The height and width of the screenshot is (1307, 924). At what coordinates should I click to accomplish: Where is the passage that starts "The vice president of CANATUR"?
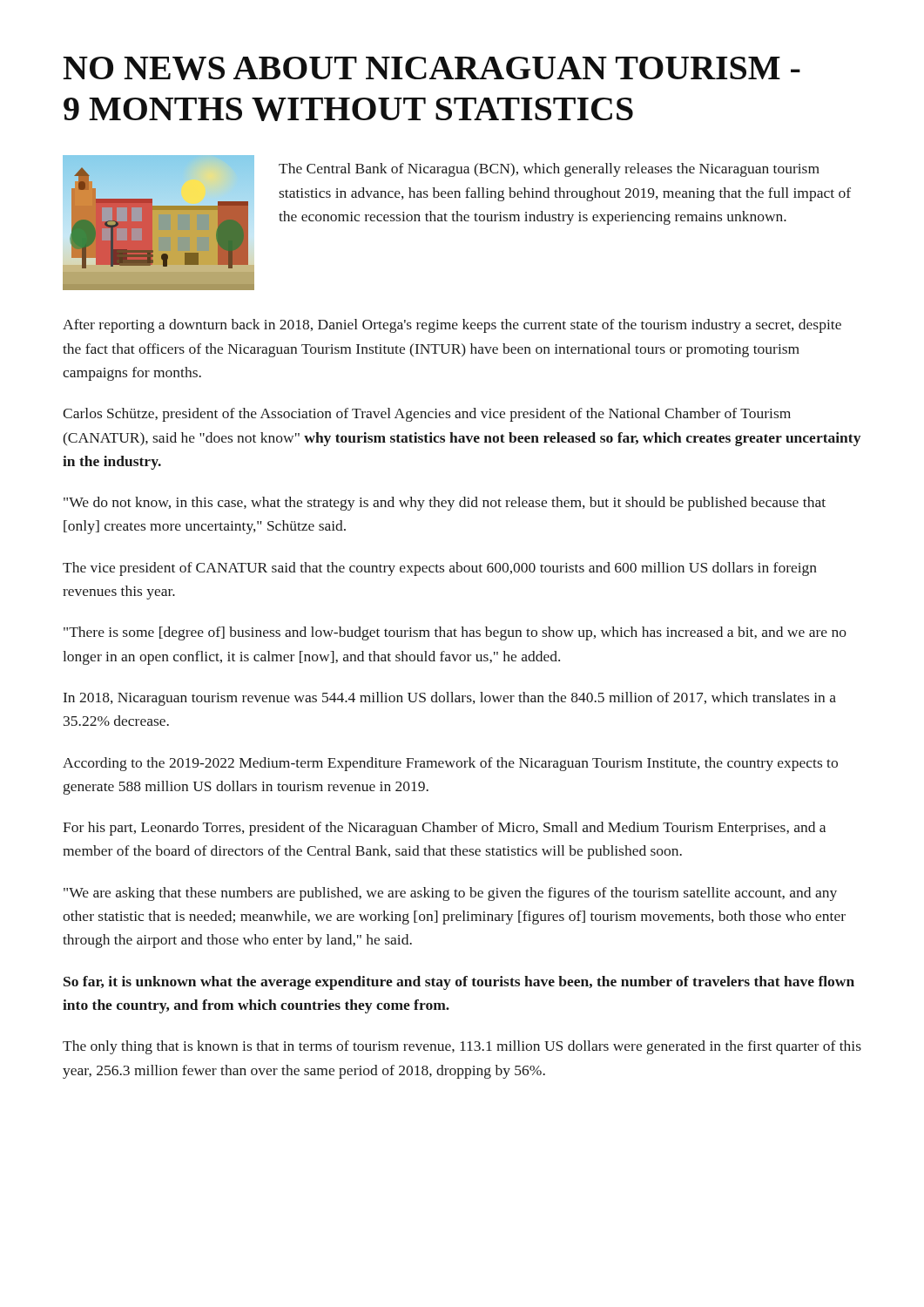point(440,579)
